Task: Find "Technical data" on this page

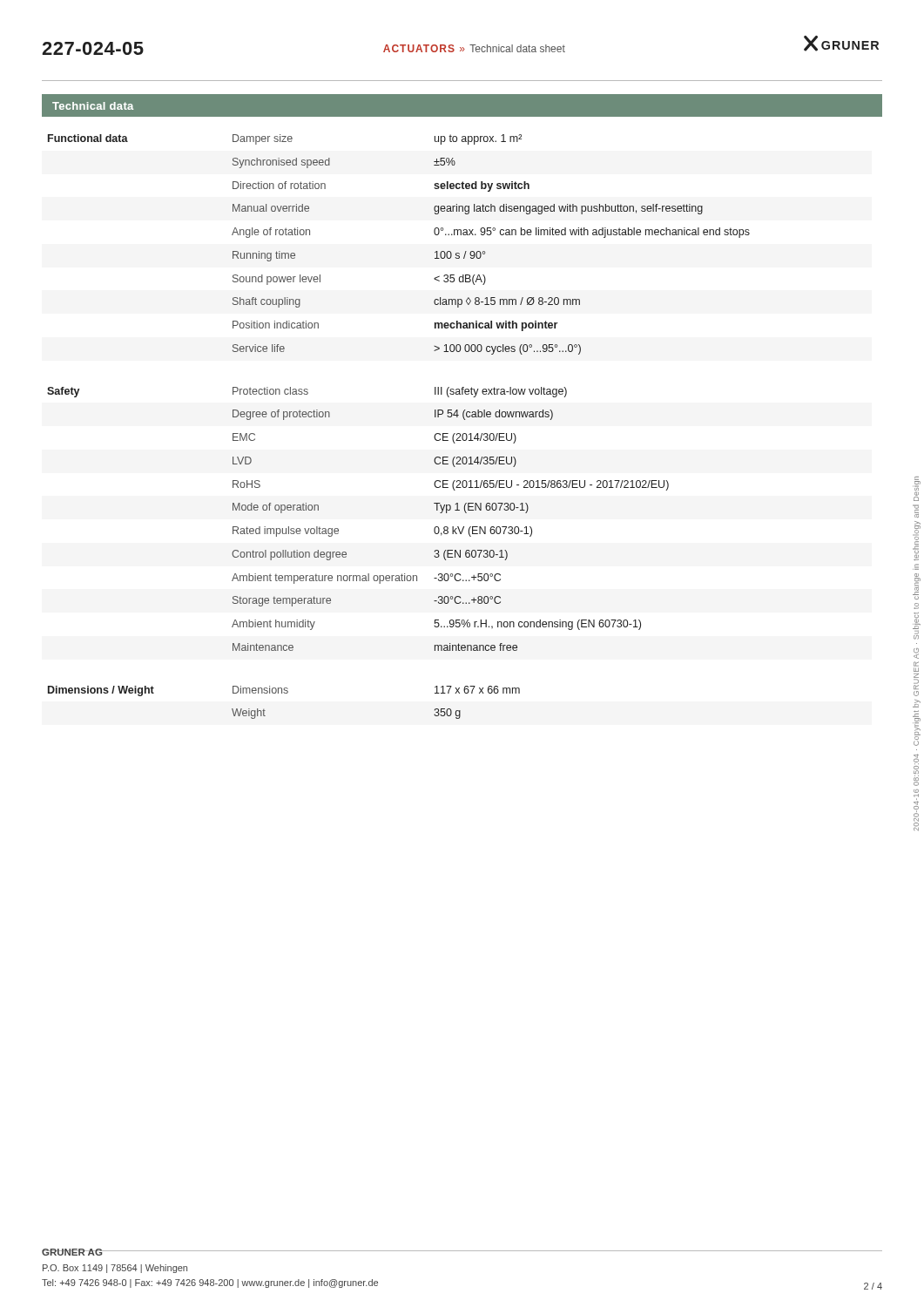Action: (x=93, y=105)
